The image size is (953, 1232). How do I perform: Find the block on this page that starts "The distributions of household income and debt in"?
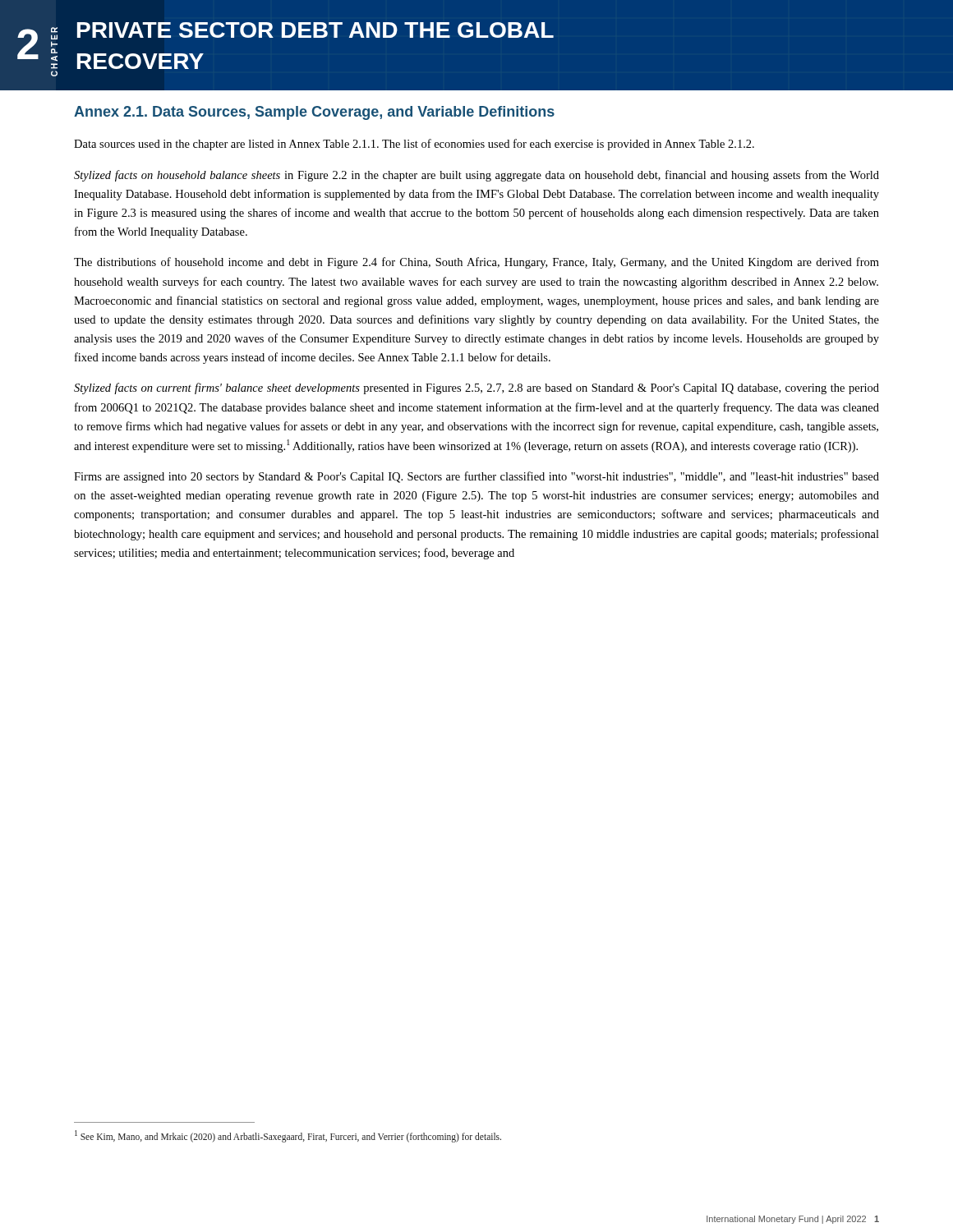pyautogui.click(x=476, y=310)
